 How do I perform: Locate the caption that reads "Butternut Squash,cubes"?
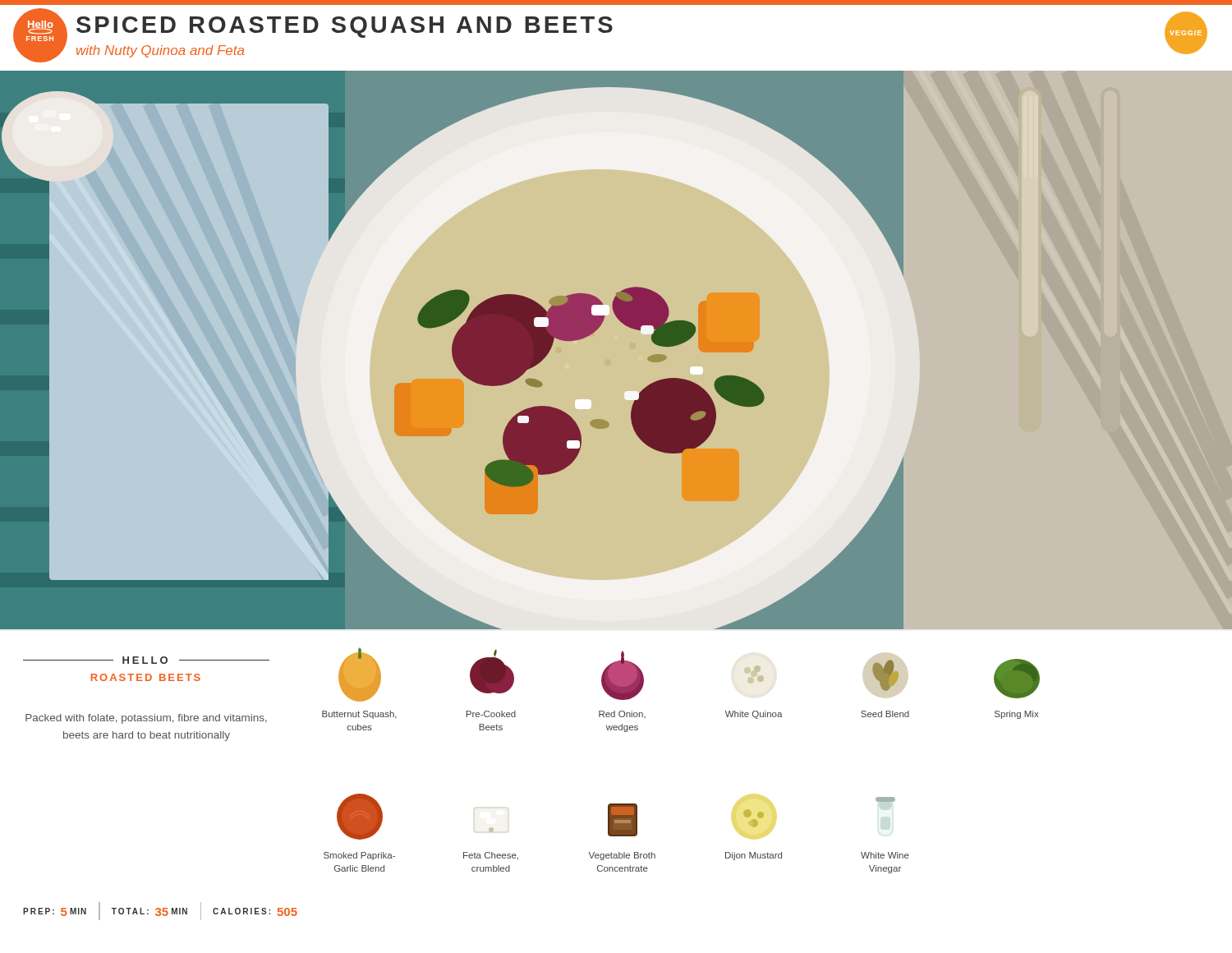pyautogui.click(x=359, y=720)
